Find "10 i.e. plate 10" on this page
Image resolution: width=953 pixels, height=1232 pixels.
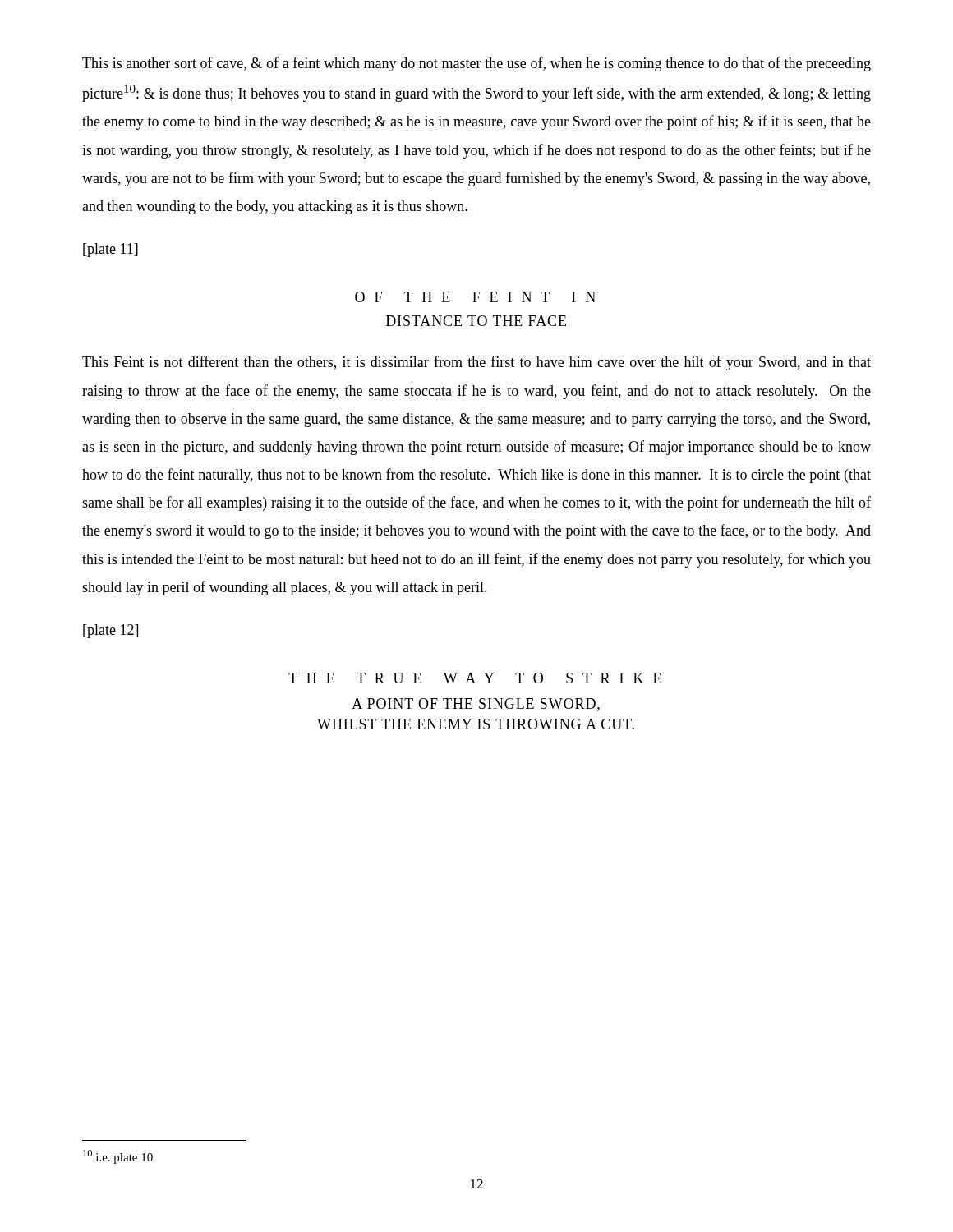pos(118,1155)
